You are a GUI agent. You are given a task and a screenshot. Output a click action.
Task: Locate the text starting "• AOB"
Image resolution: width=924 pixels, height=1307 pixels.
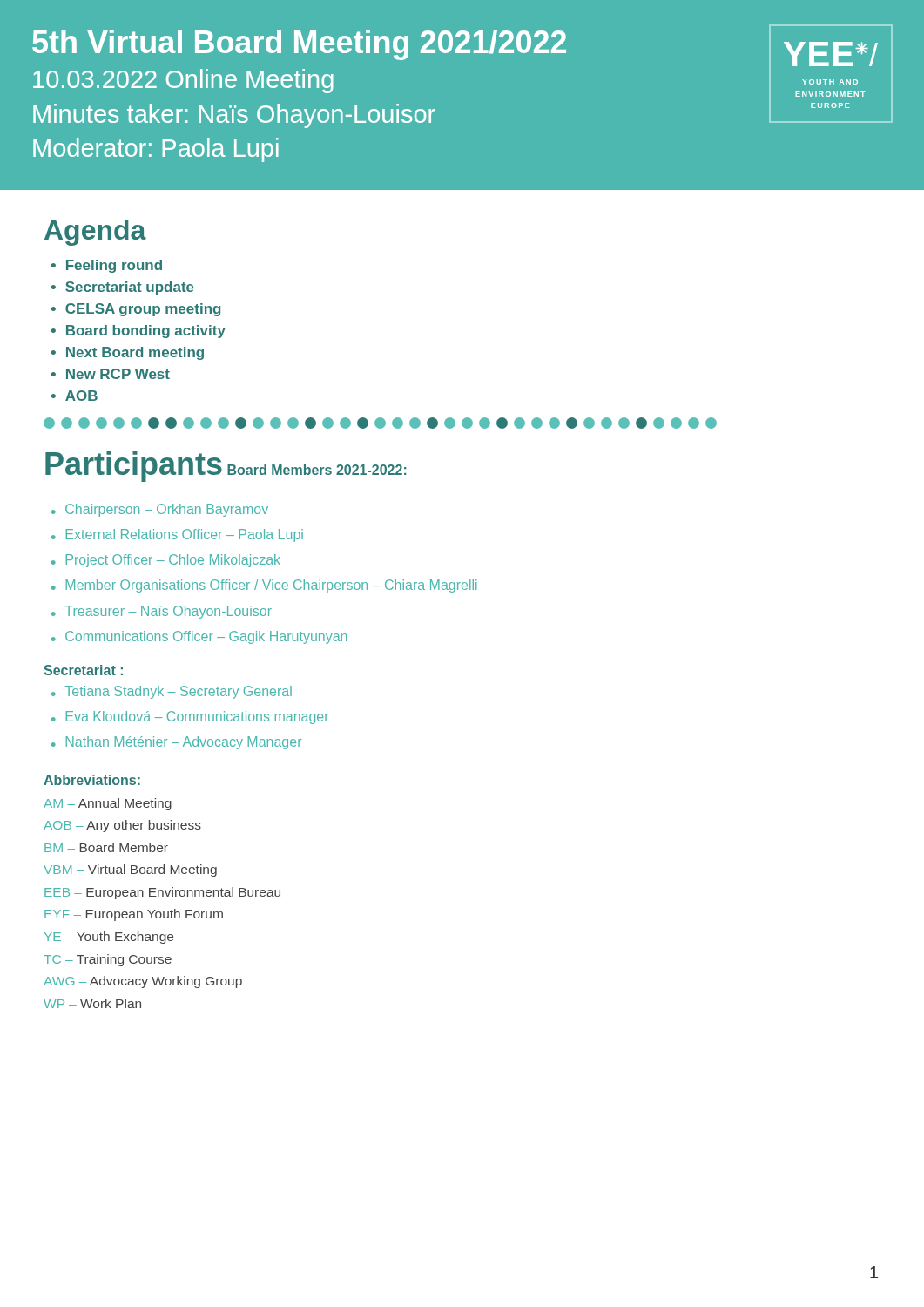(x=74, y=396)
